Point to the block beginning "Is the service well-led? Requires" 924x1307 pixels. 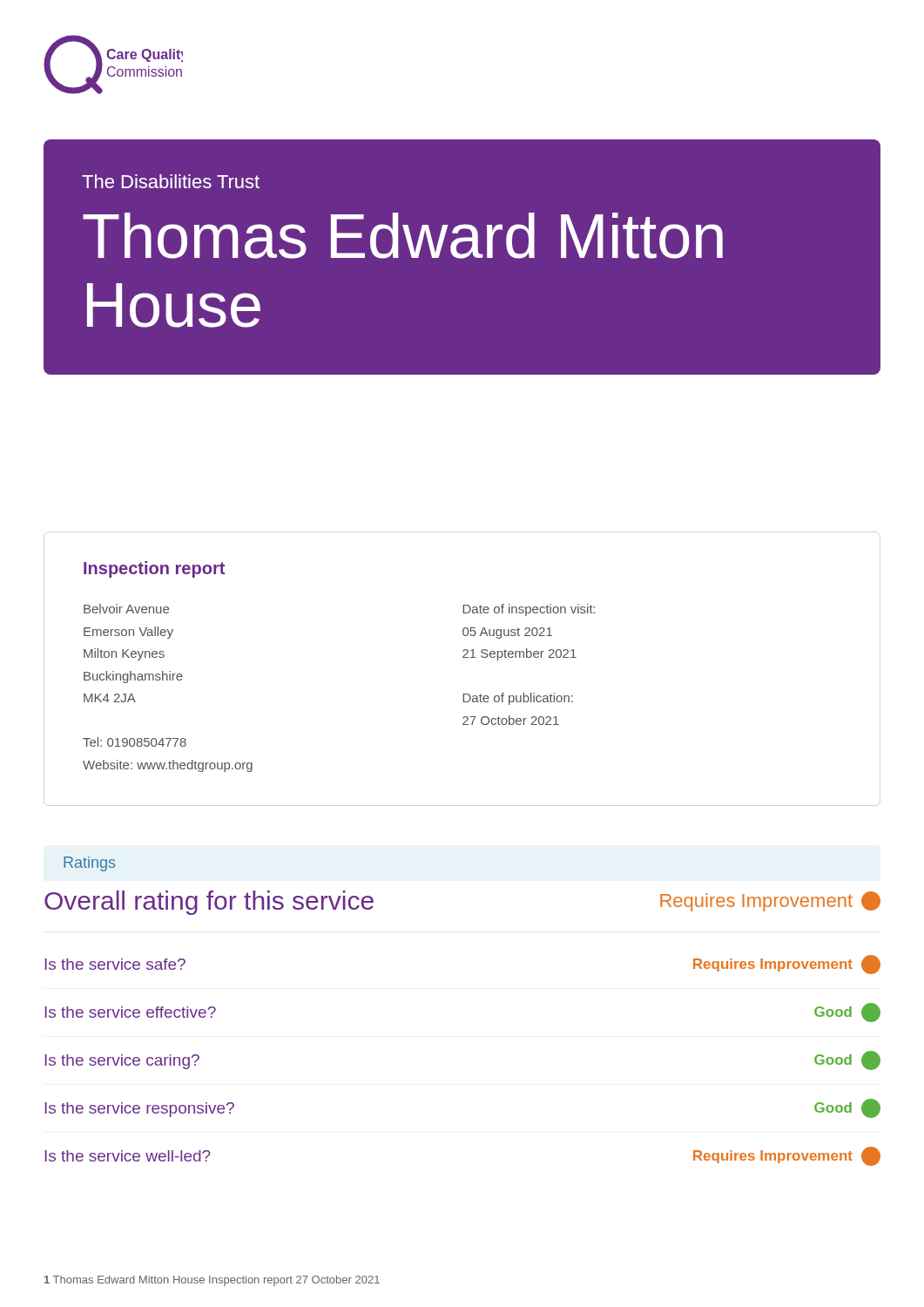(x=126, y=1156)
